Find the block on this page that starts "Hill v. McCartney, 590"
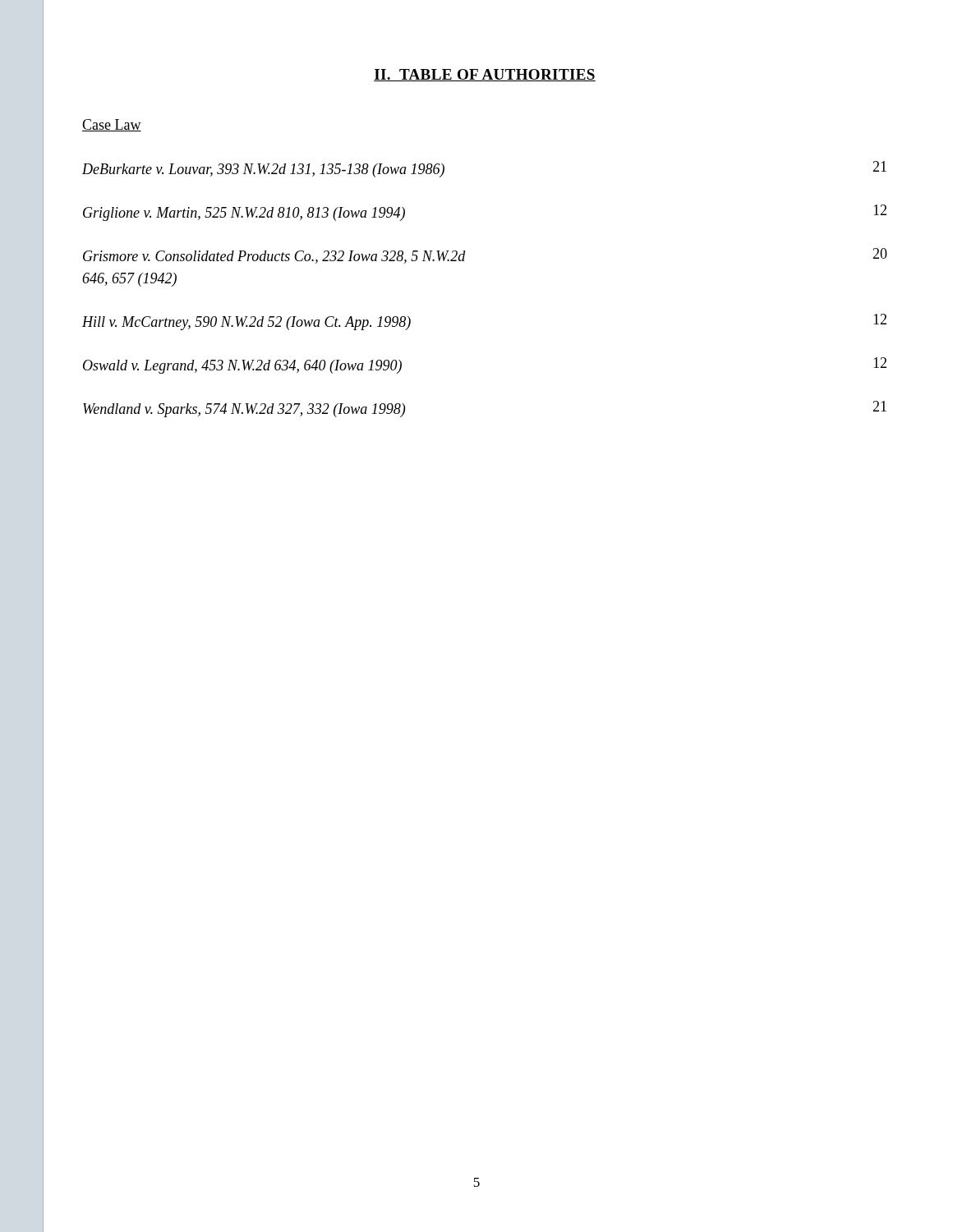This screenshot has height=1232, width=953. [x=241, y=322]
